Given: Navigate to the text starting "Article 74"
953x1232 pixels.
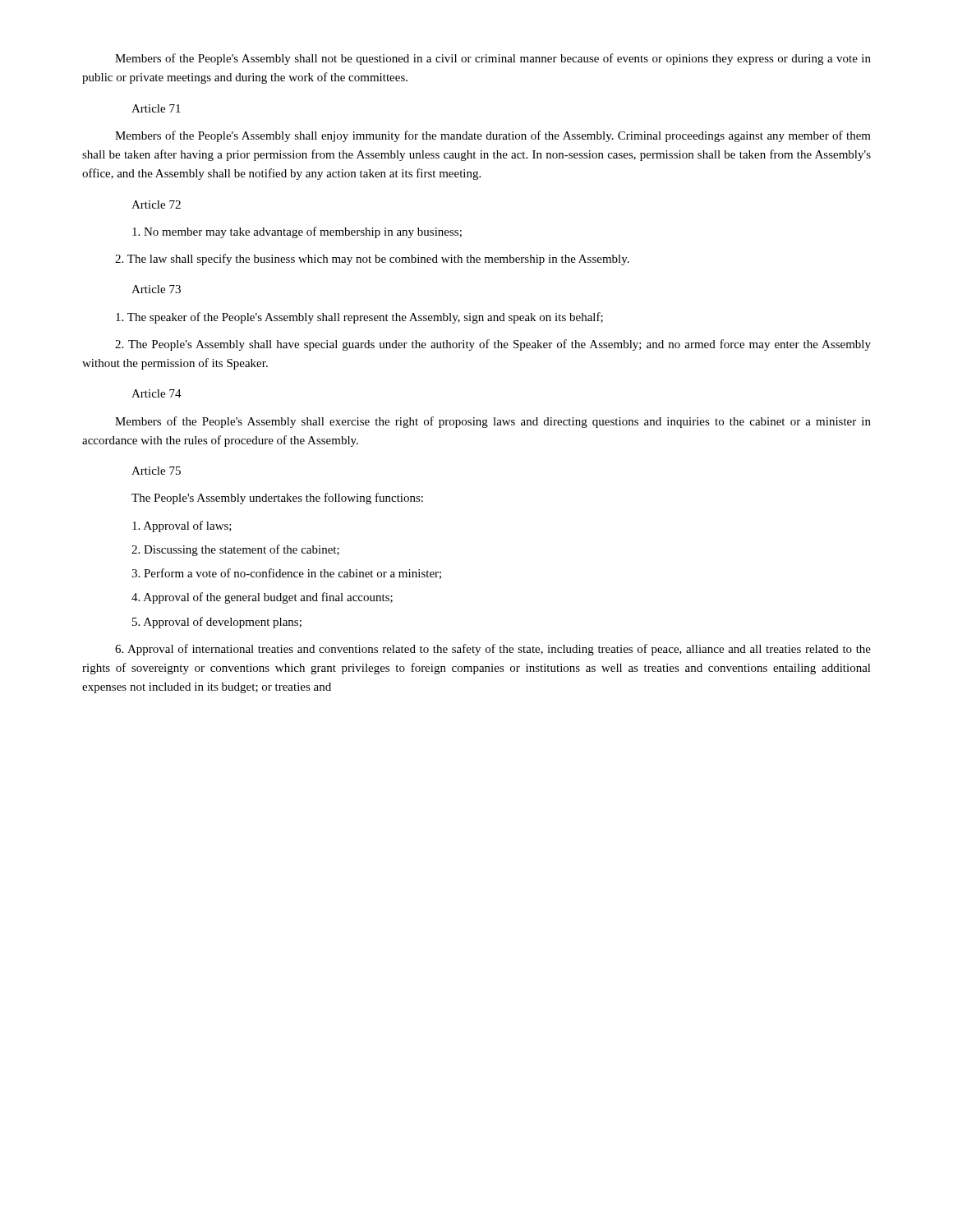Looking at the screenshot, I should click(156, 394).
